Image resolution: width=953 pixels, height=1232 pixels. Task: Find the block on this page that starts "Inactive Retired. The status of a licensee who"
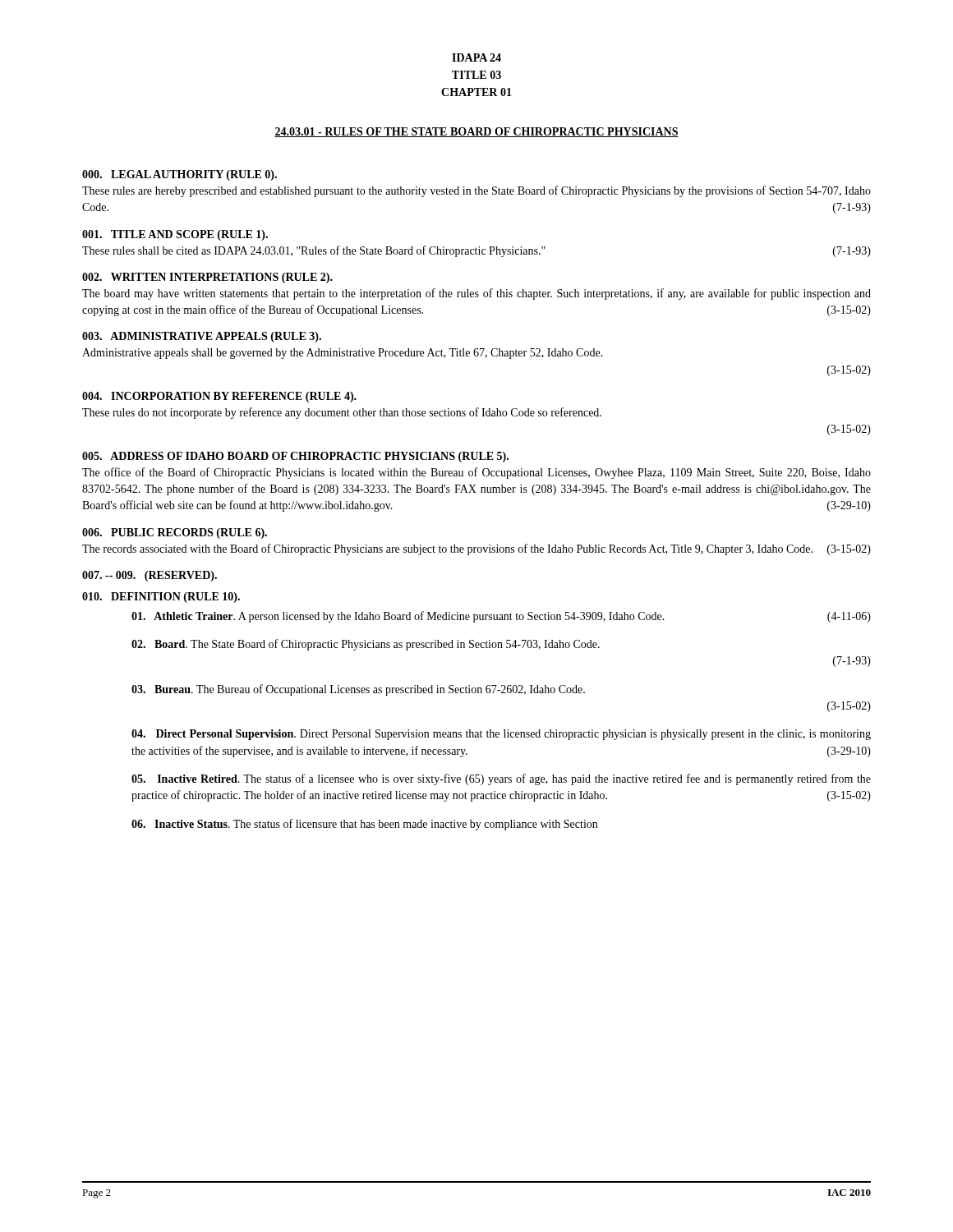[501, 788]
